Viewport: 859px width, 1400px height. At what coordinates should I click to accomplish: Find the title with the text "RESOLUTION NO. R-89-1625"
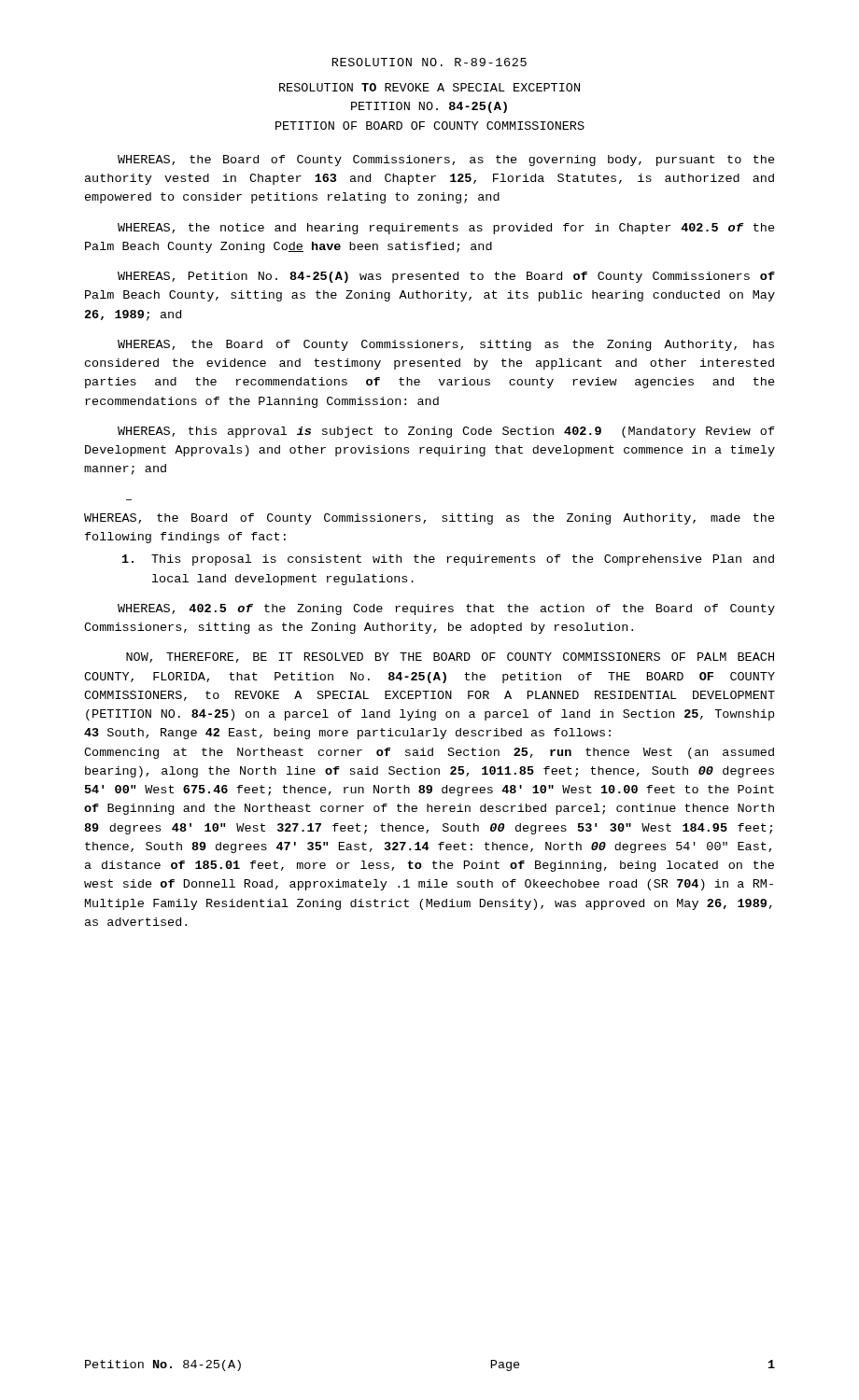coord(430,63)
